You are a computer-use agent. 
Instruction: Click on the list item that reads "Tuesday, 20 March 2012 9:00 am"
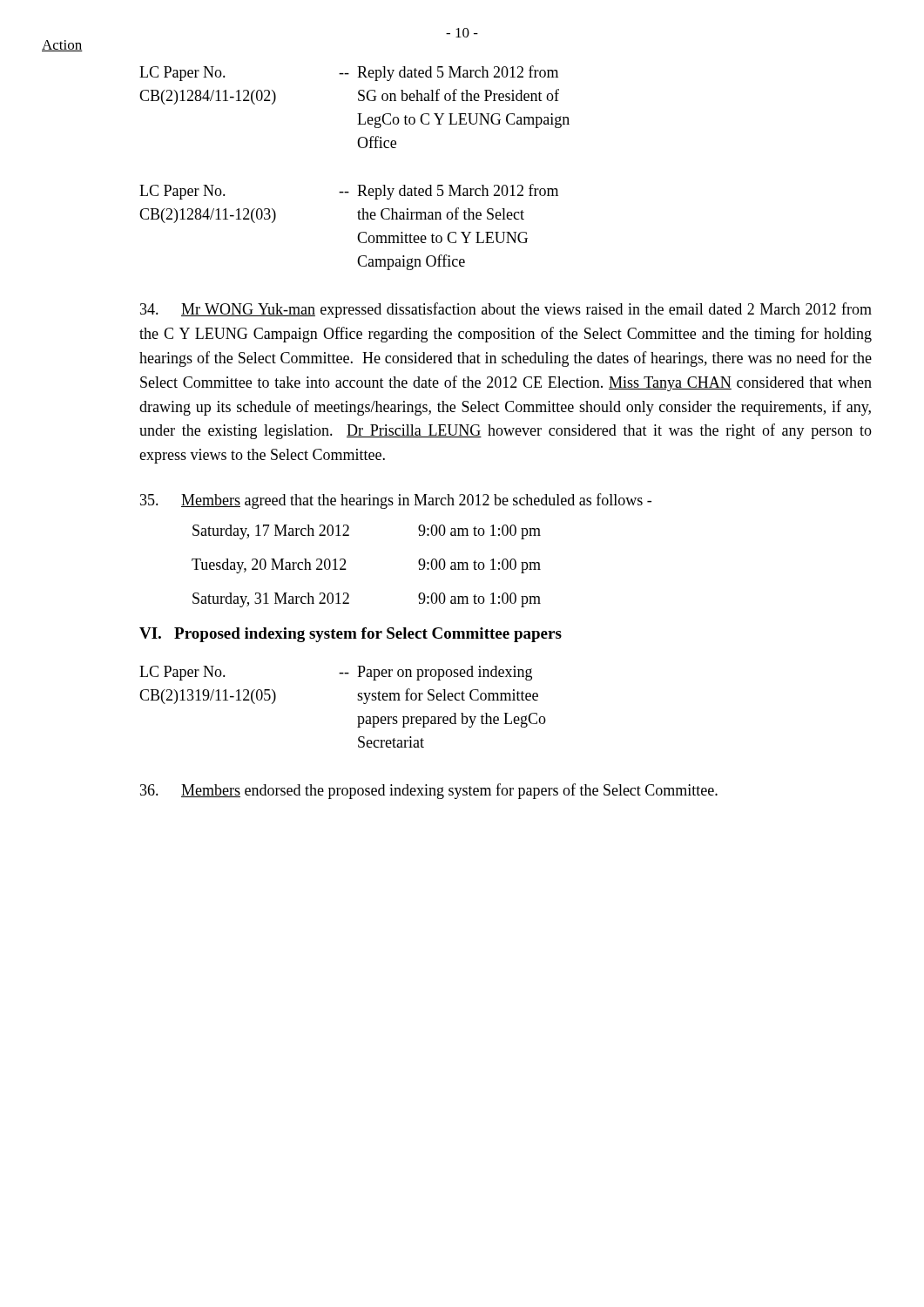(532, 565)
